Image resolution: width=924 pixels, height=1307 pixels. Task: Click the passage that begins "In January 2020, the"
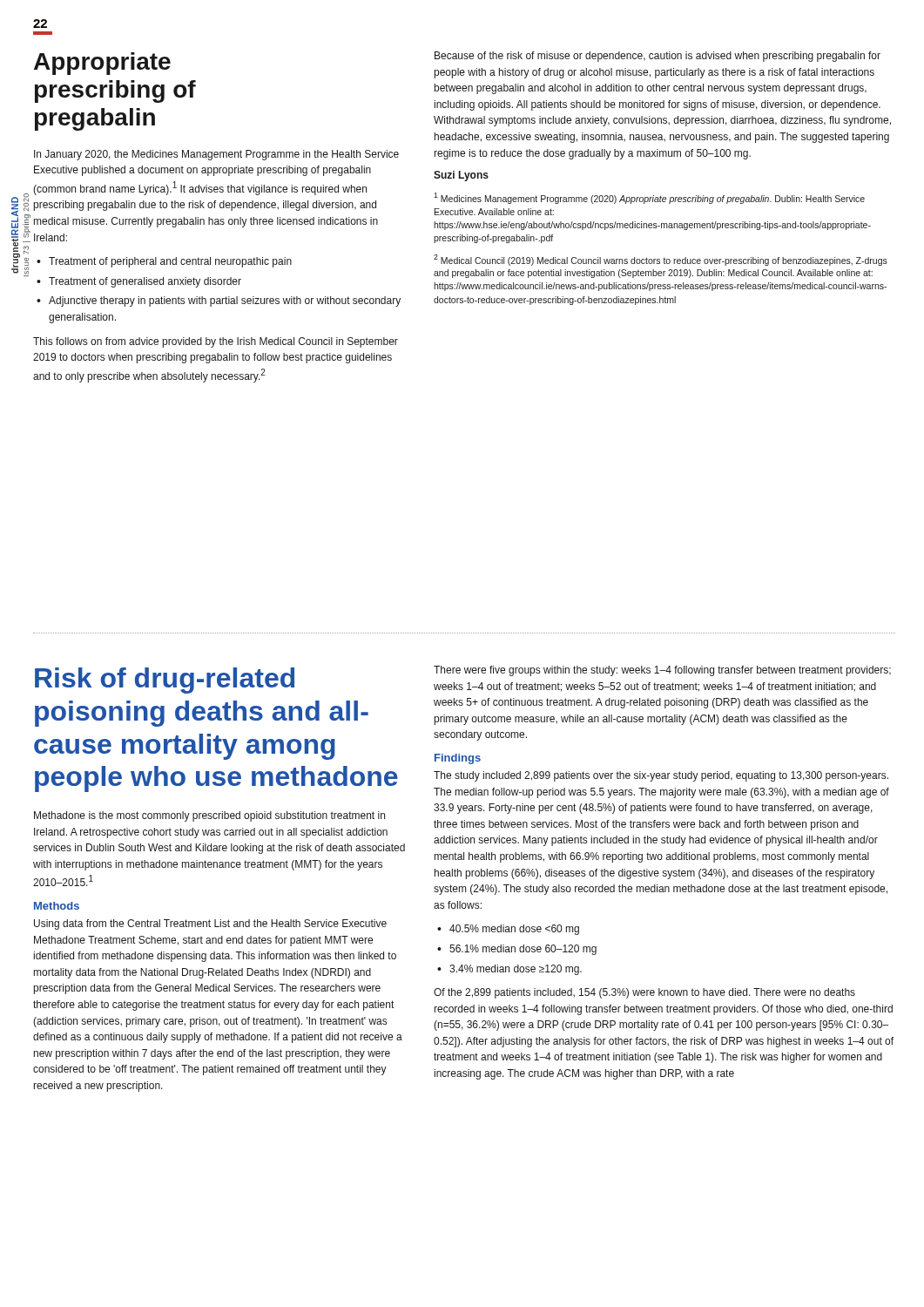(x=220, y=196)
